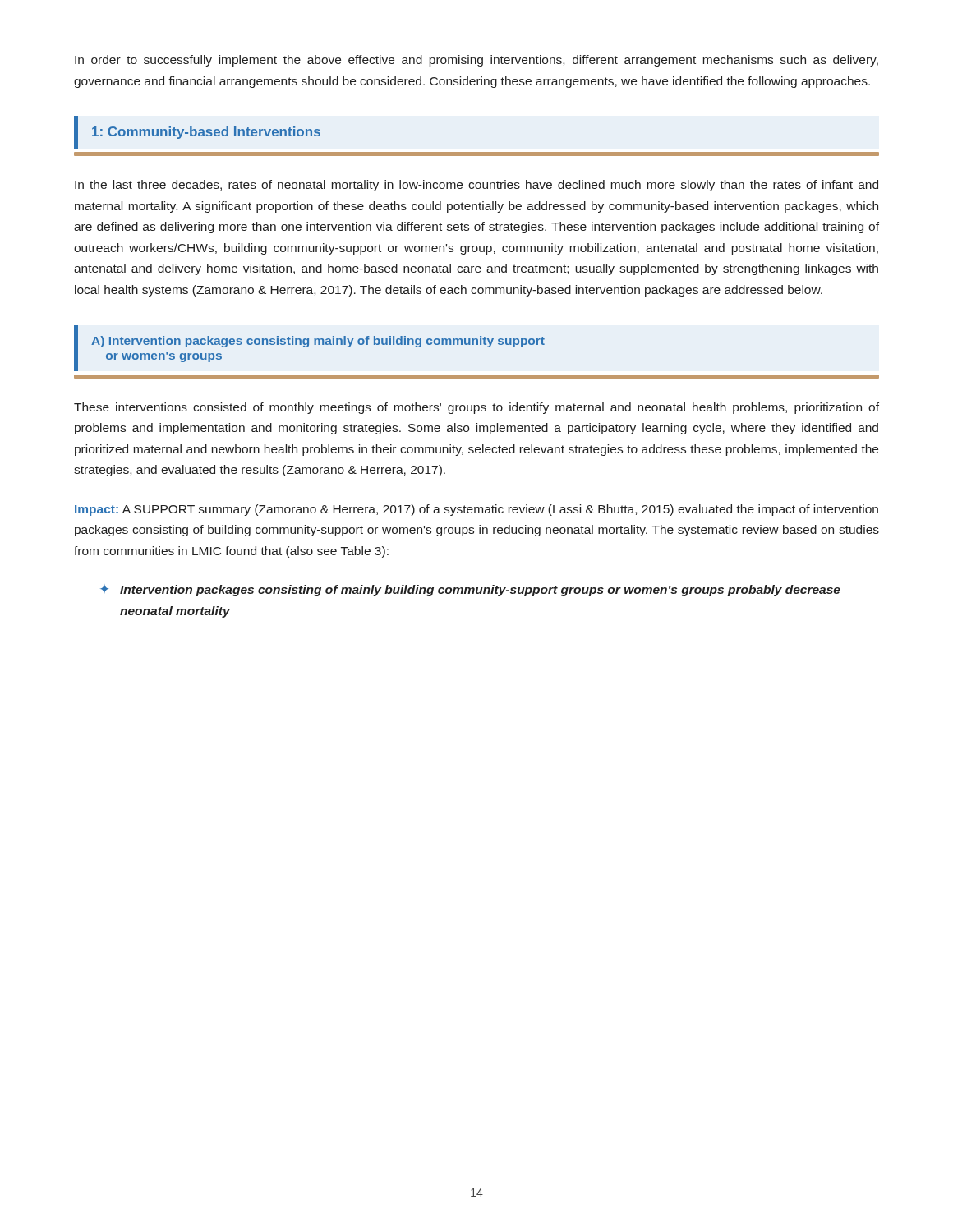The height and width of the screenshot is (1232, 953).
Task: Locate the text block that says "In the last three decades, rates"
Action: point(476,237)
